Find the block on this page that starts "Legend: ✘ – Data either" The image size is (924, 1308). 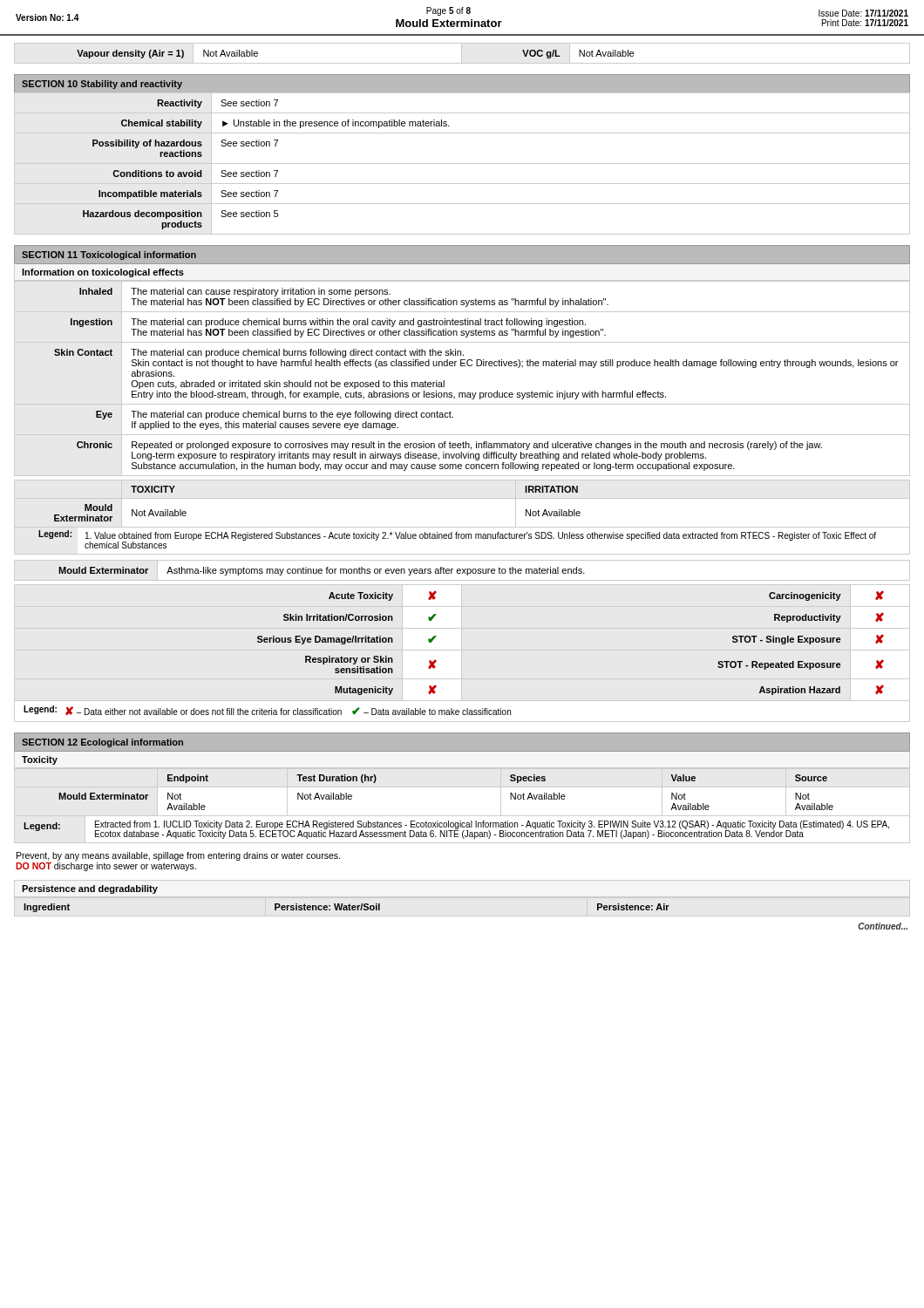coord(267,711)
